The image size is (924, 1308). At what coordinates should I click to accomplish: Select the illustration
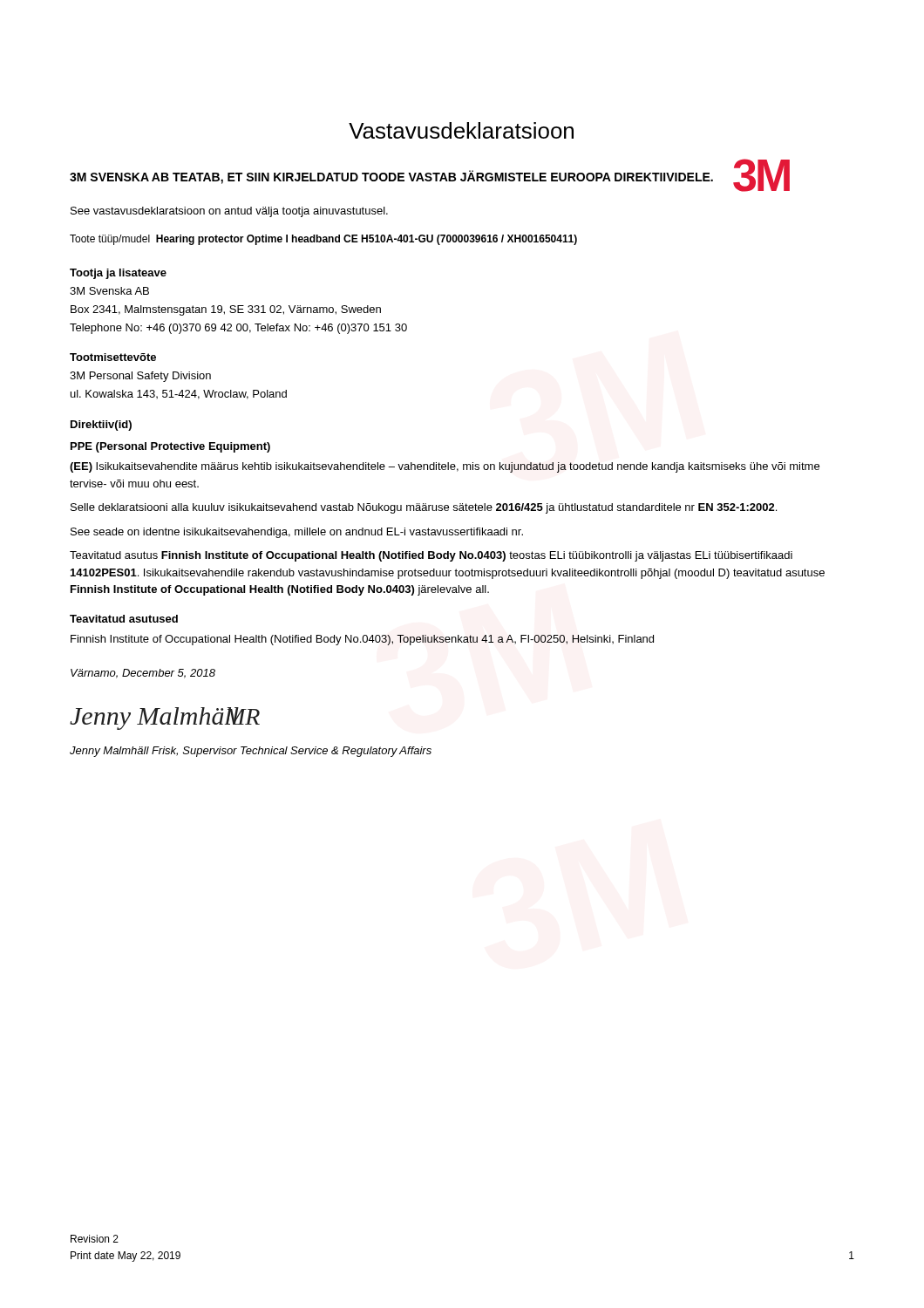[462, 713]
